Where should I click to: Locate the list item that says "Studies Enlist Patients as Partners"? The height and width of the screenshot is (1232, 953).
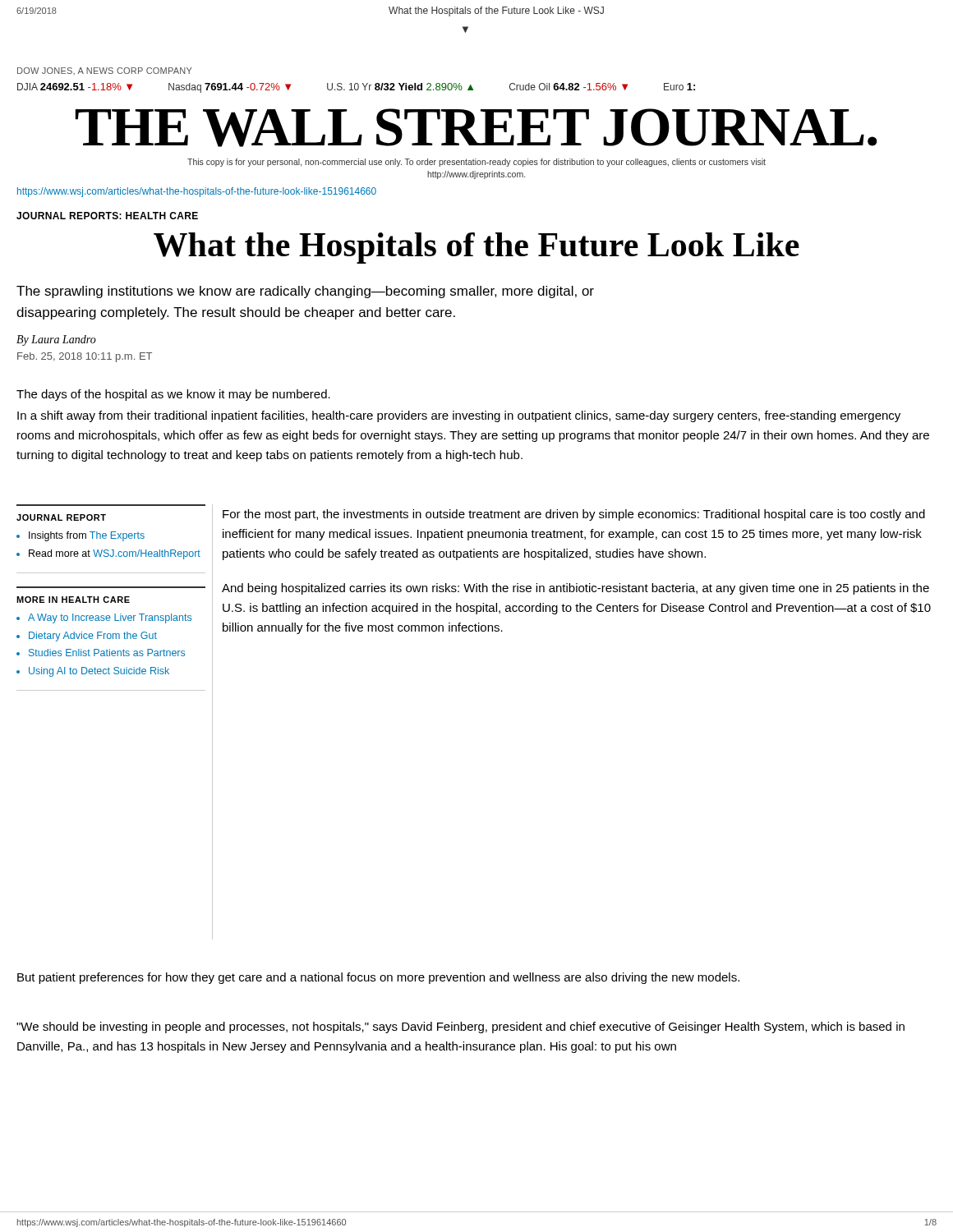[117, 654]
